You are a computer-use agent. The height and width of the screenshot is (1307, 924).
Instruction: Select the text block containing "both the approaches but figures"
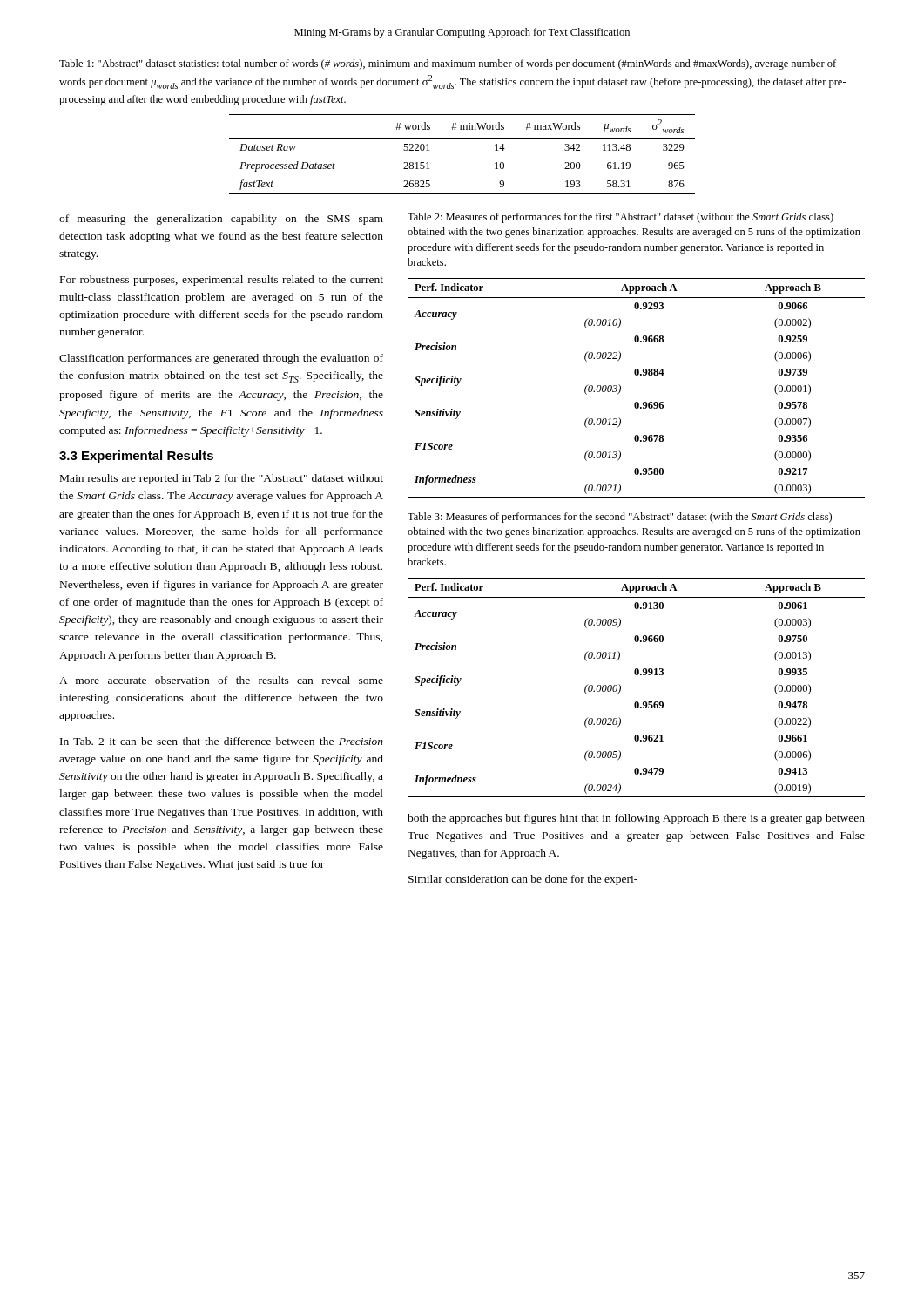[x=636, y=849]
